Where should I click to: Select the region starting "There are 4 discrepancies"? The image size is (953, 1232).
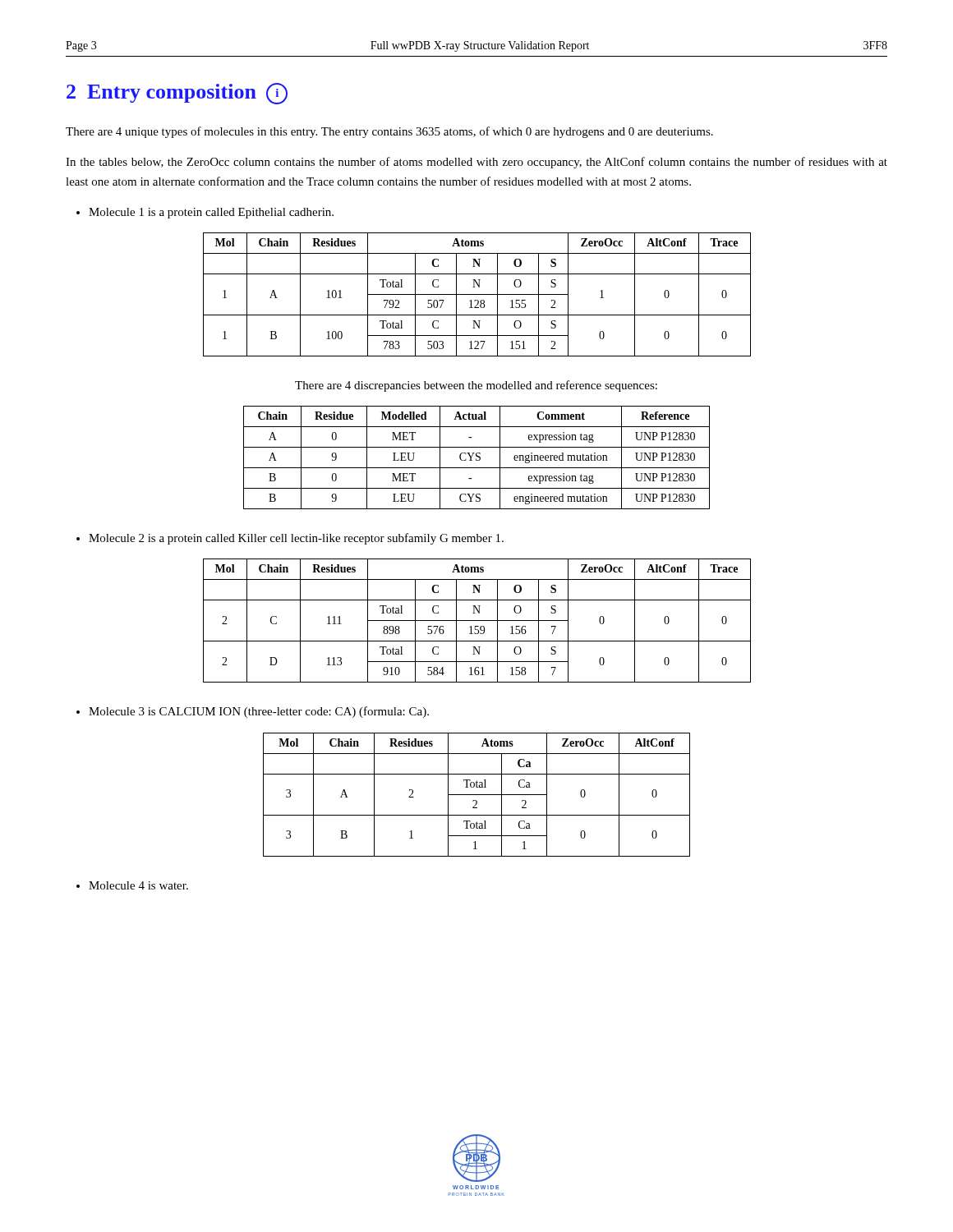476,386
